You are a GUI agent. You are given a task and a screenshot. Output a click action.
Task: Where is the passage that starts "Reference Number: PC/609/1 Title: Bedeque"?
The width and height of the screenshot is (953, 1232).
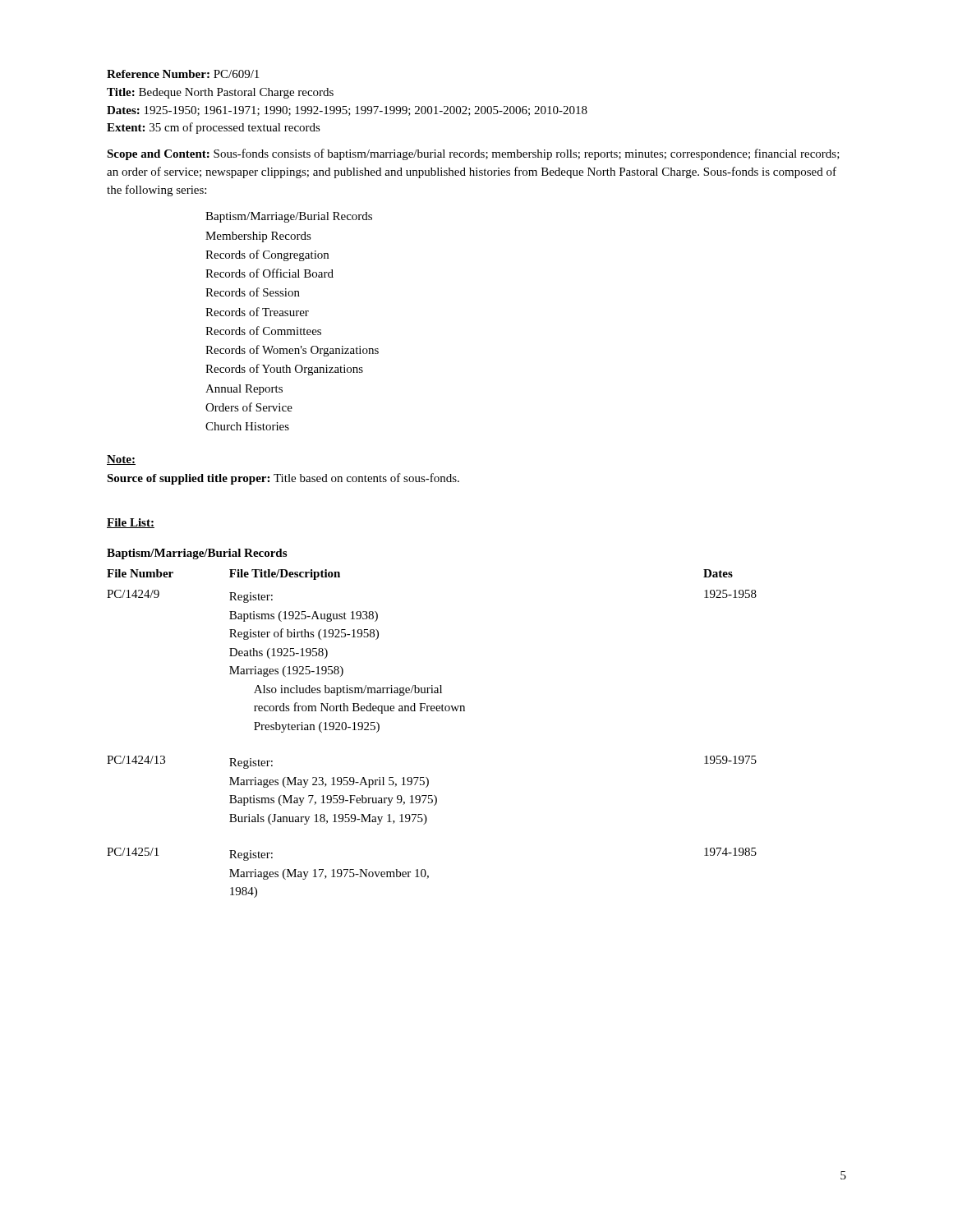click(347, 101)
